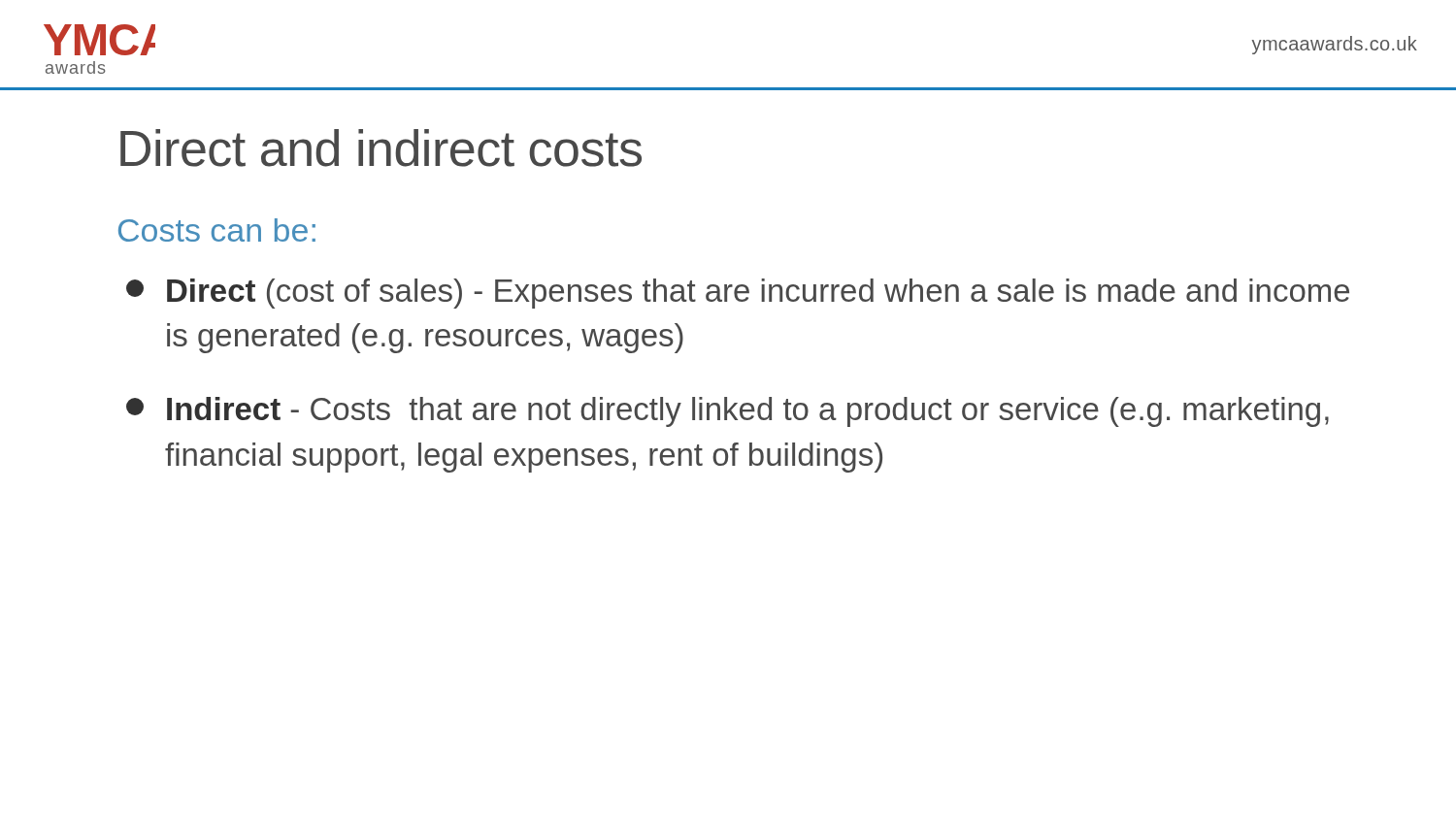Find the text that reads "Costs can be:"
Image resolution: width=1456 pixels, height=819 pixels.
[x=217, y=230]
